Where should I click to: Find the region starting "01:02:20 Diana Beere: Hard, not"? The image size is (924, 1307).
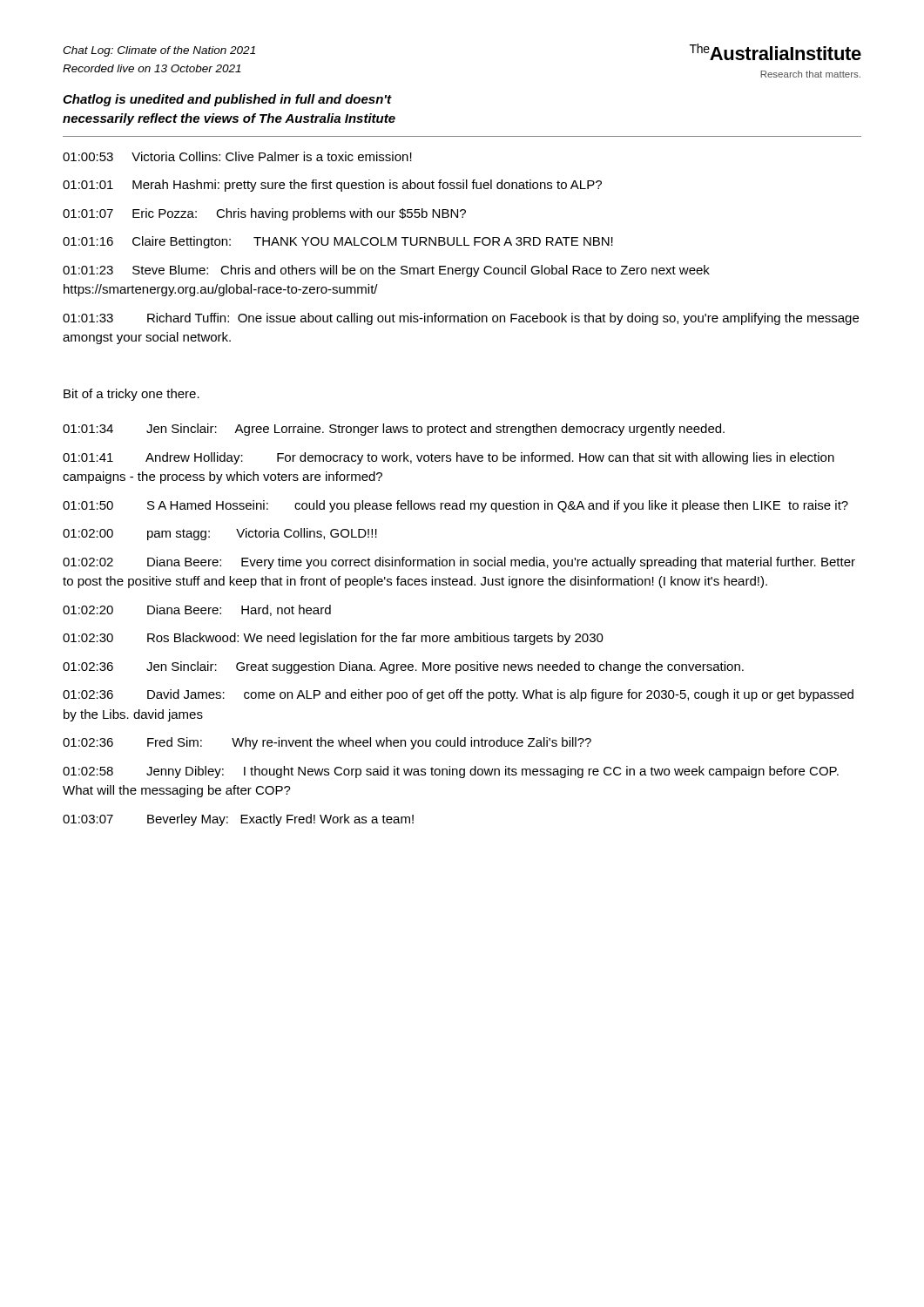[x=197, y=609]
